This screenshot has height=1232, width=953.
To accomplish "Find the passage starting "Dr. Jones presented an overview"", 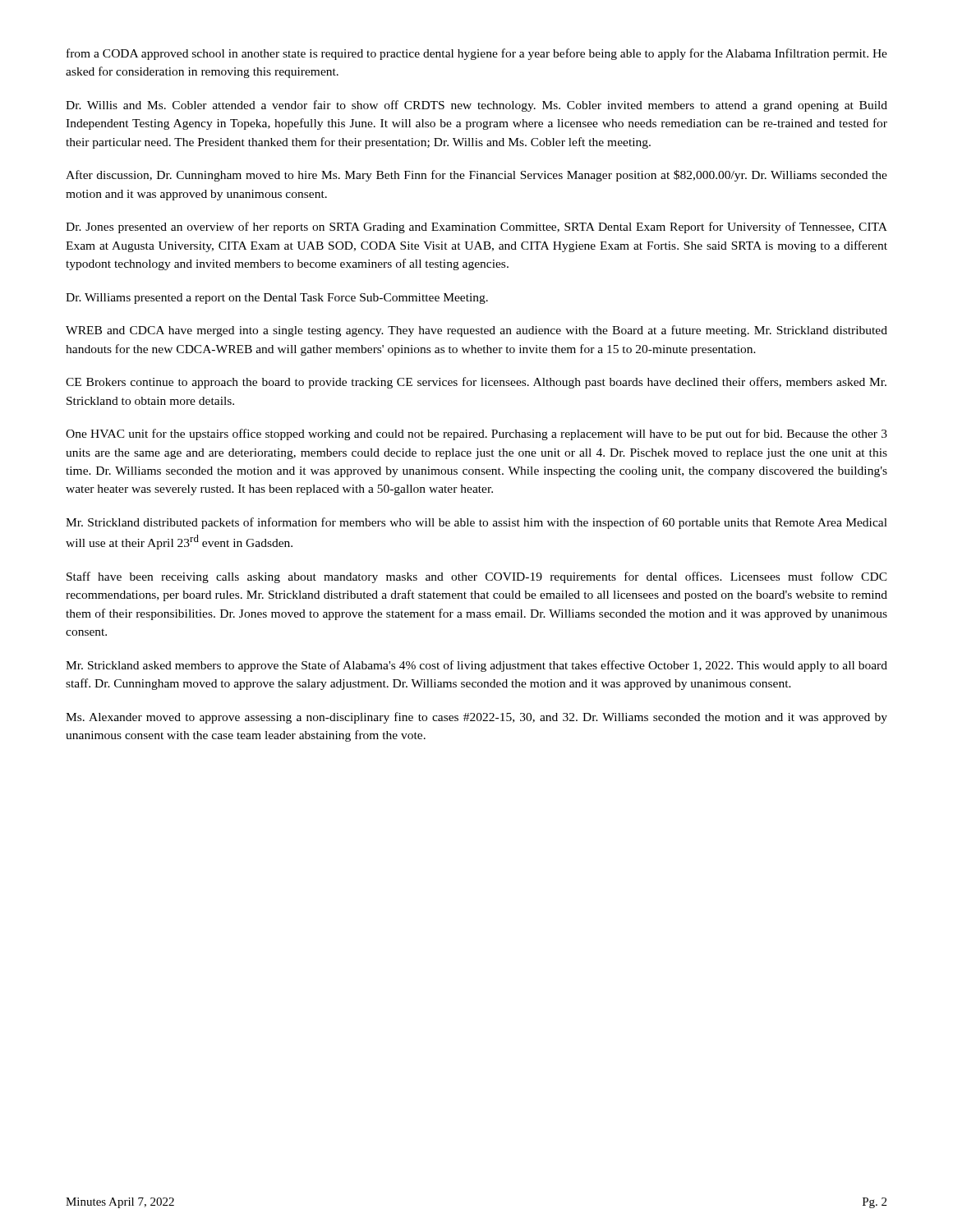I will click(476, 245).
